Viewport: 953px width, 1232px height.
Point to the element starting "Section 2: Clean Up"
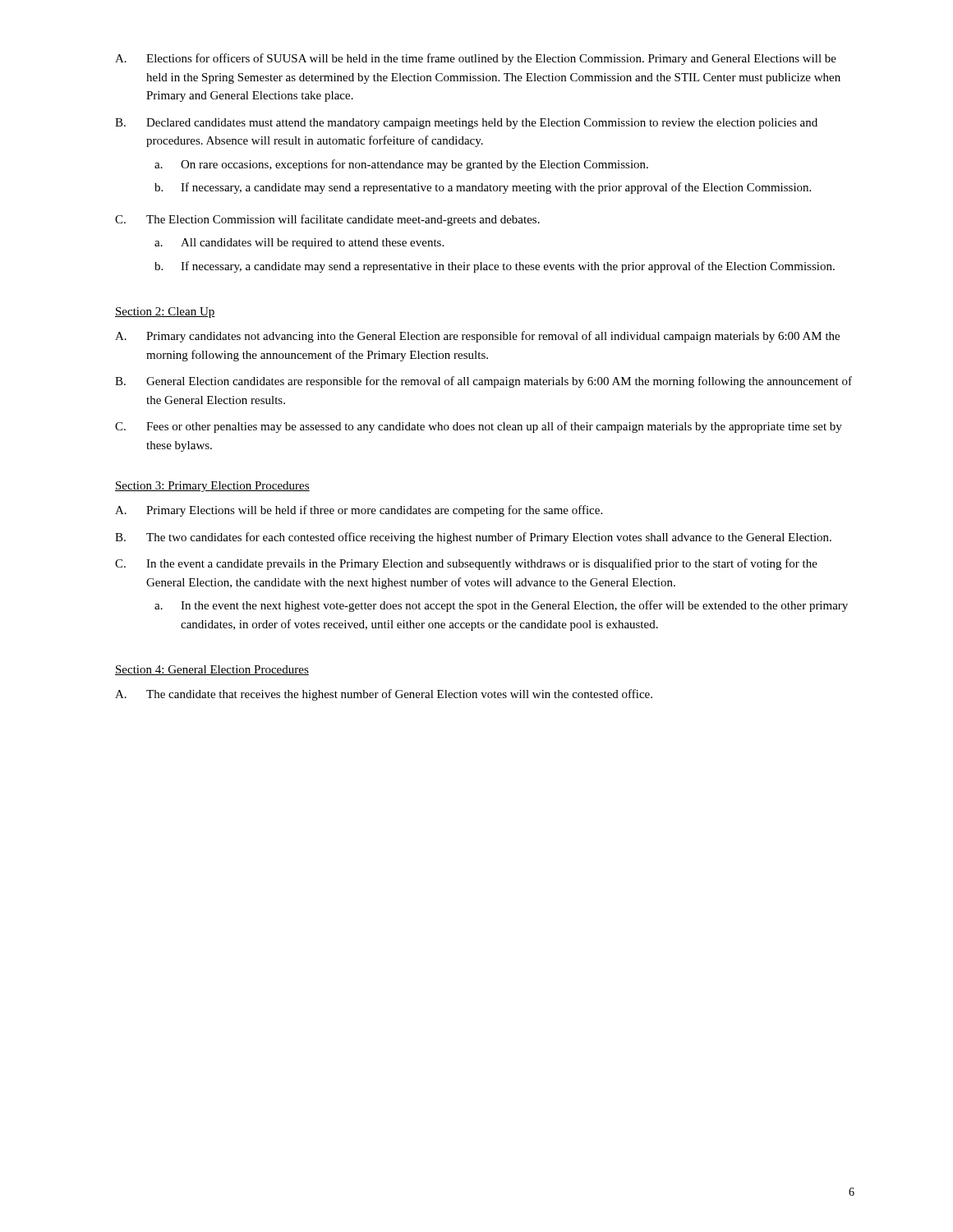click(165, 311)
